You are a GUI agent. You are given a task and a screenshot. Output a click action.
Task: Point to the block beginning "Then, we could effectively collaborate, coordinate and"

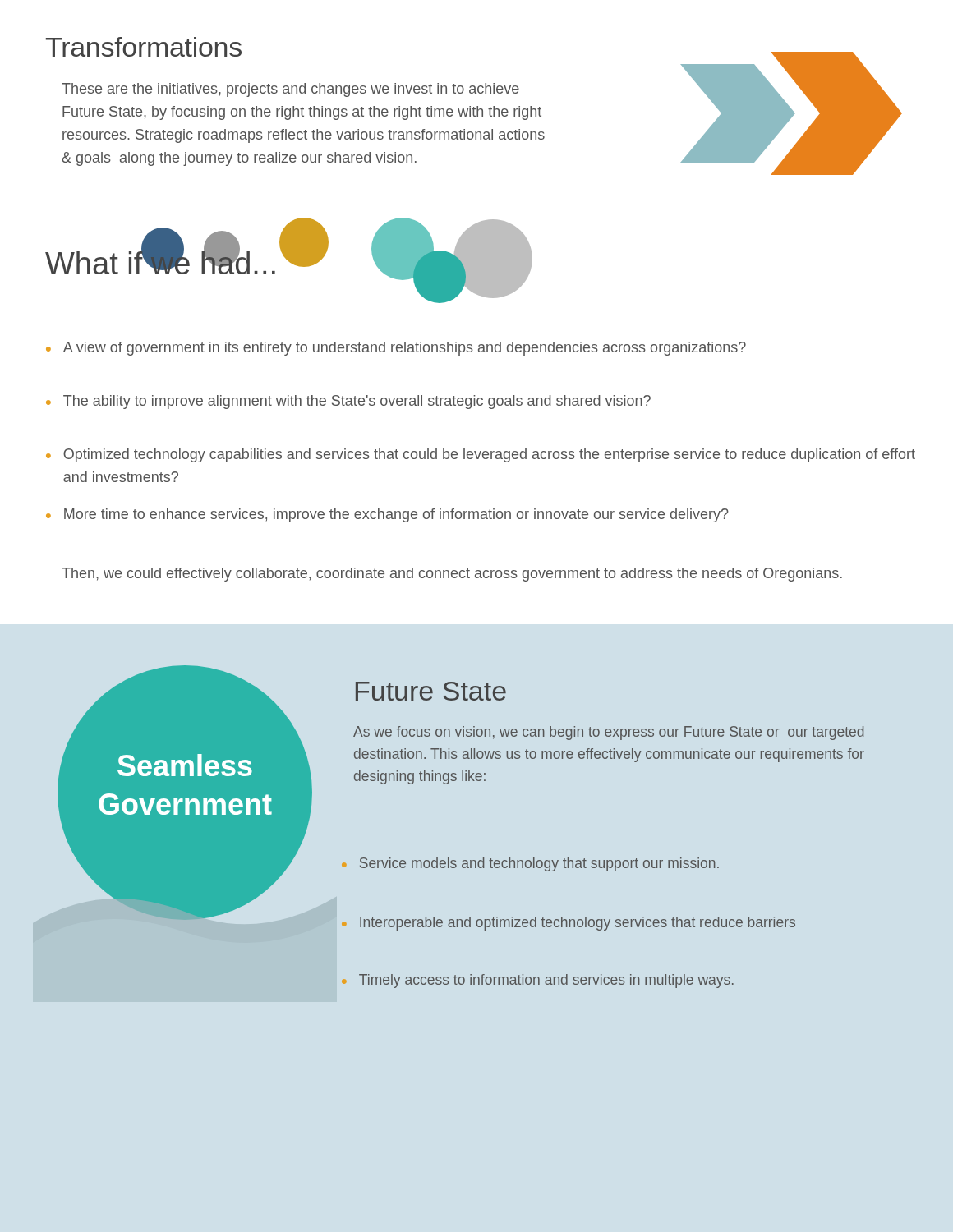[452, 573]
